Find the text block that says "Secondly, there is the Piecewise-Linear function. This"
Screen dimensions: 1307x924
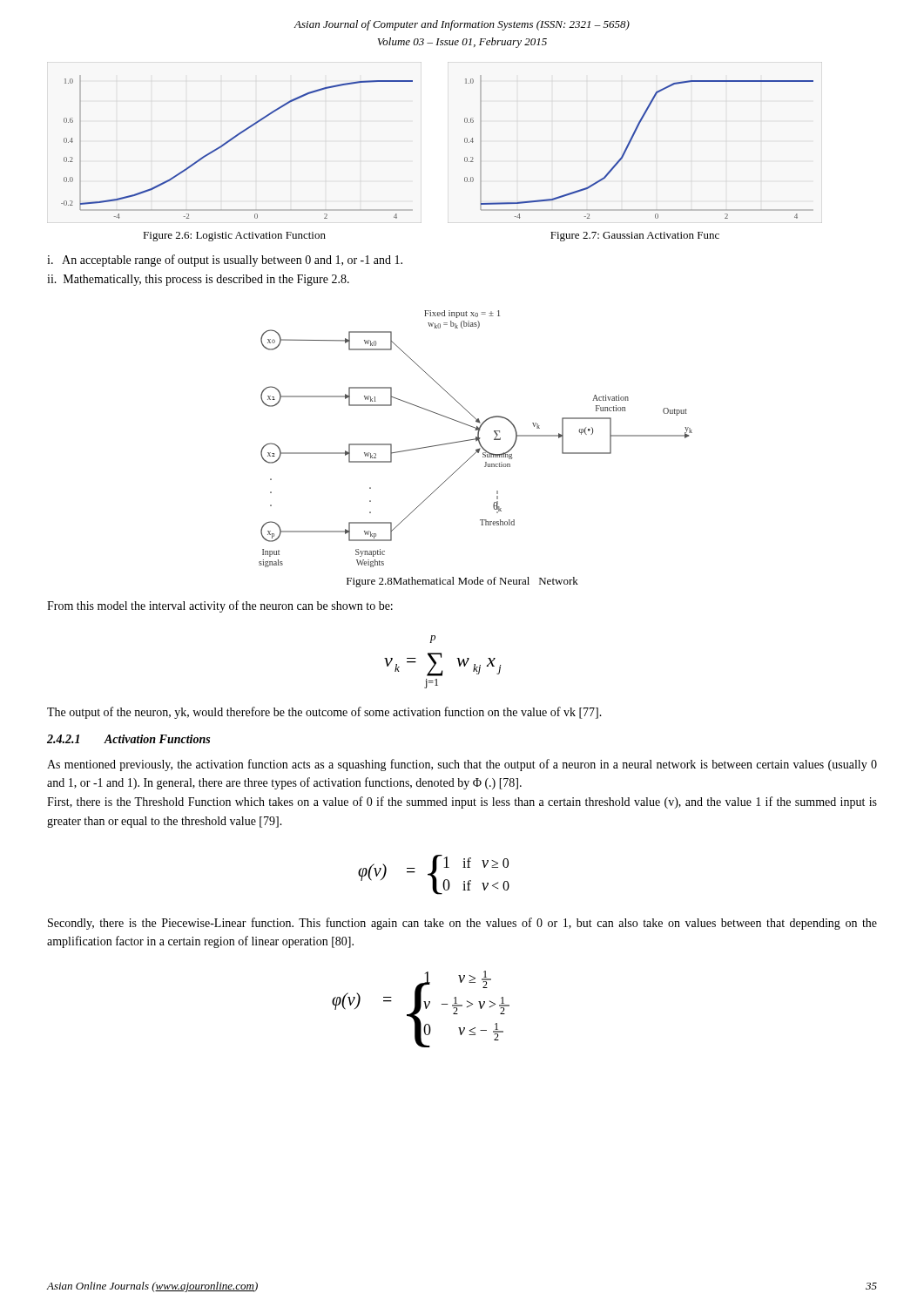point(462,932)
